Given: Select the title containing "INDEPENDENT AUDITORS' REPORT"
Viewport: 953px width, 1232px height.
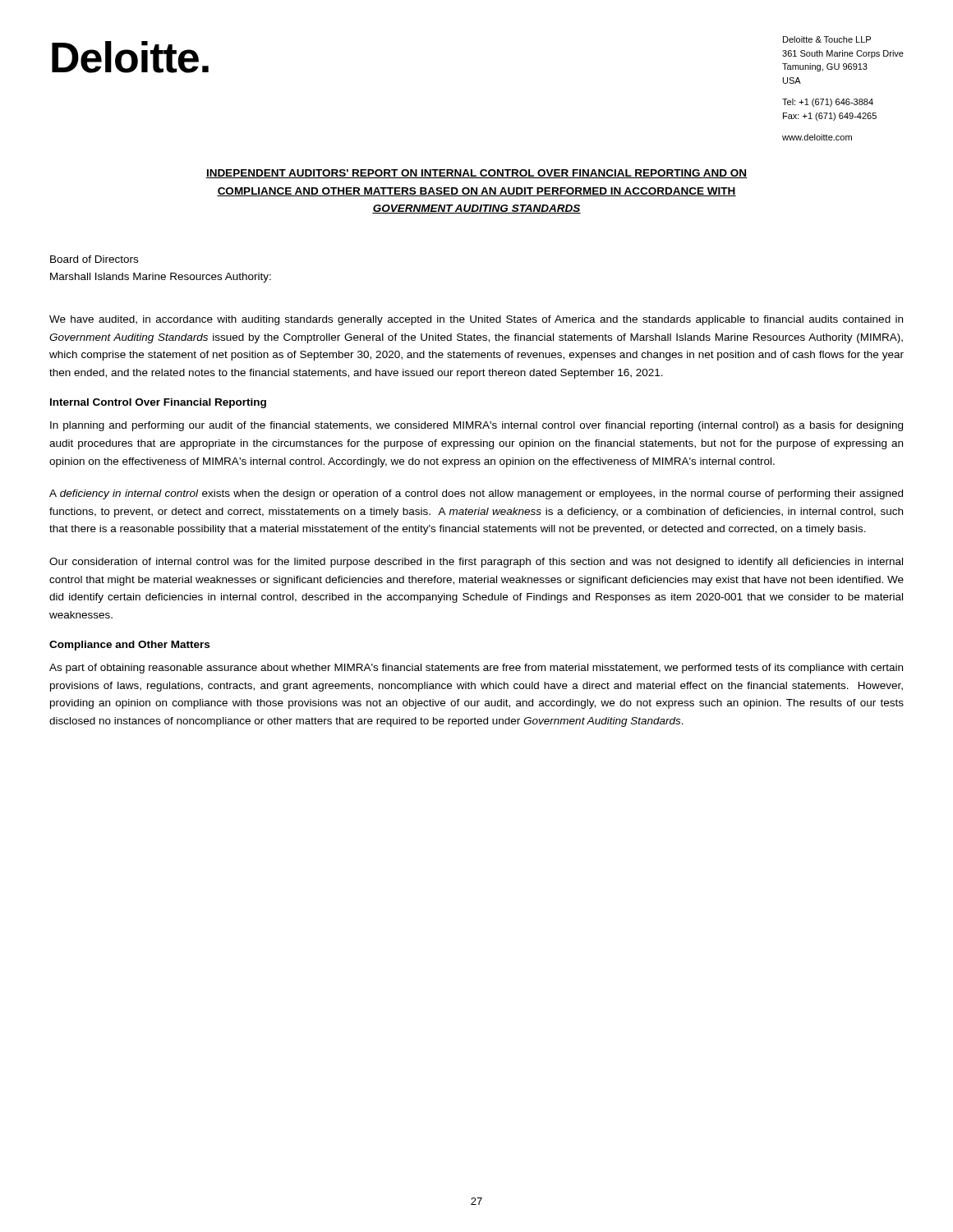Looking at the screenshot, I should (476, 191).
